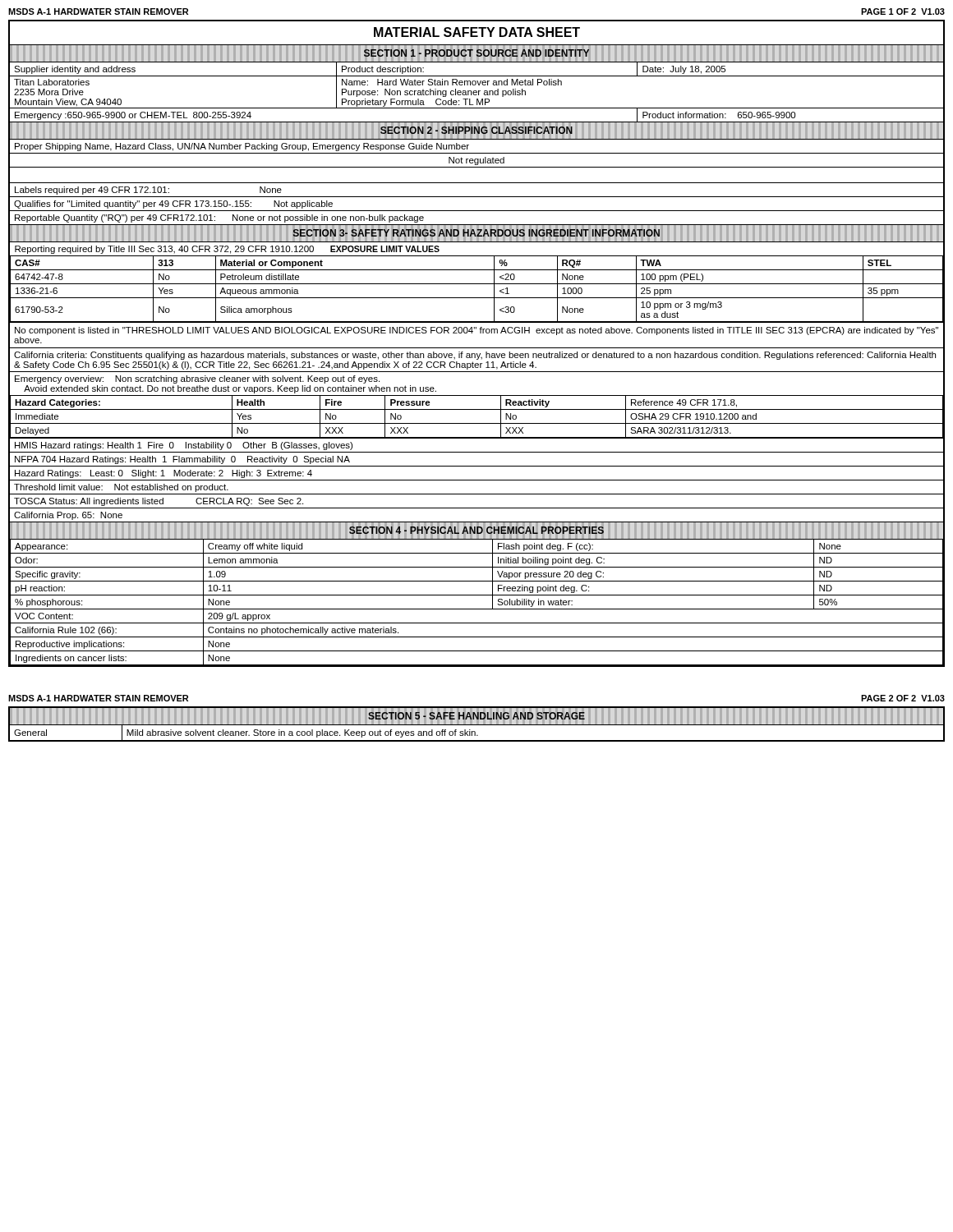Locate the section header that says "SECTION 2 - SHIPPING CLASSIFICATION"
Image resolution: width=953 pixels, height=1232 pixels.
(x=476, y=131)
